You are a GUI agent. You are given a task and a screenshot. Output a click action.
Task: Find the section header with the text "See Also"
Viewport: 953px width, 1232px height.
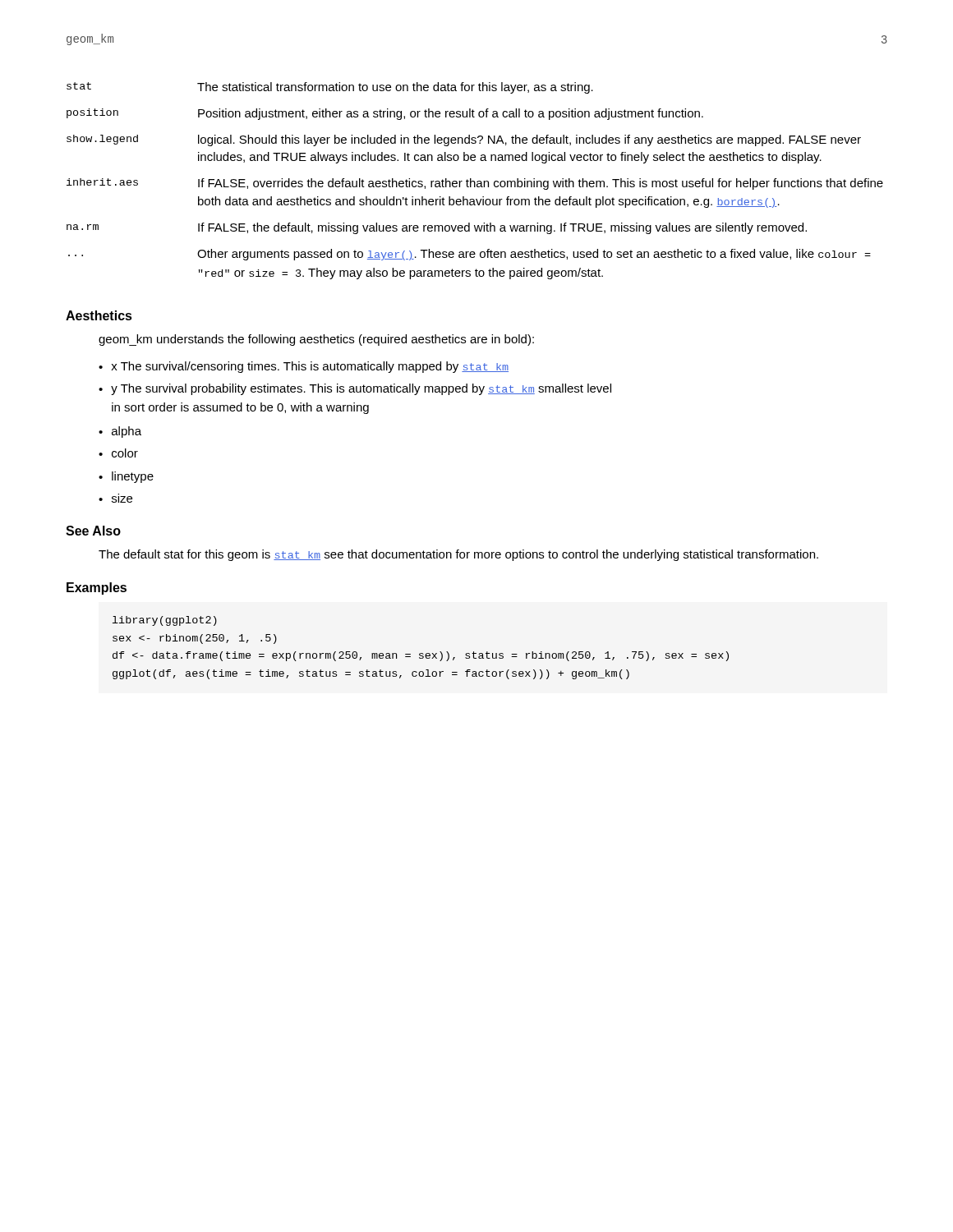point(93,531)
